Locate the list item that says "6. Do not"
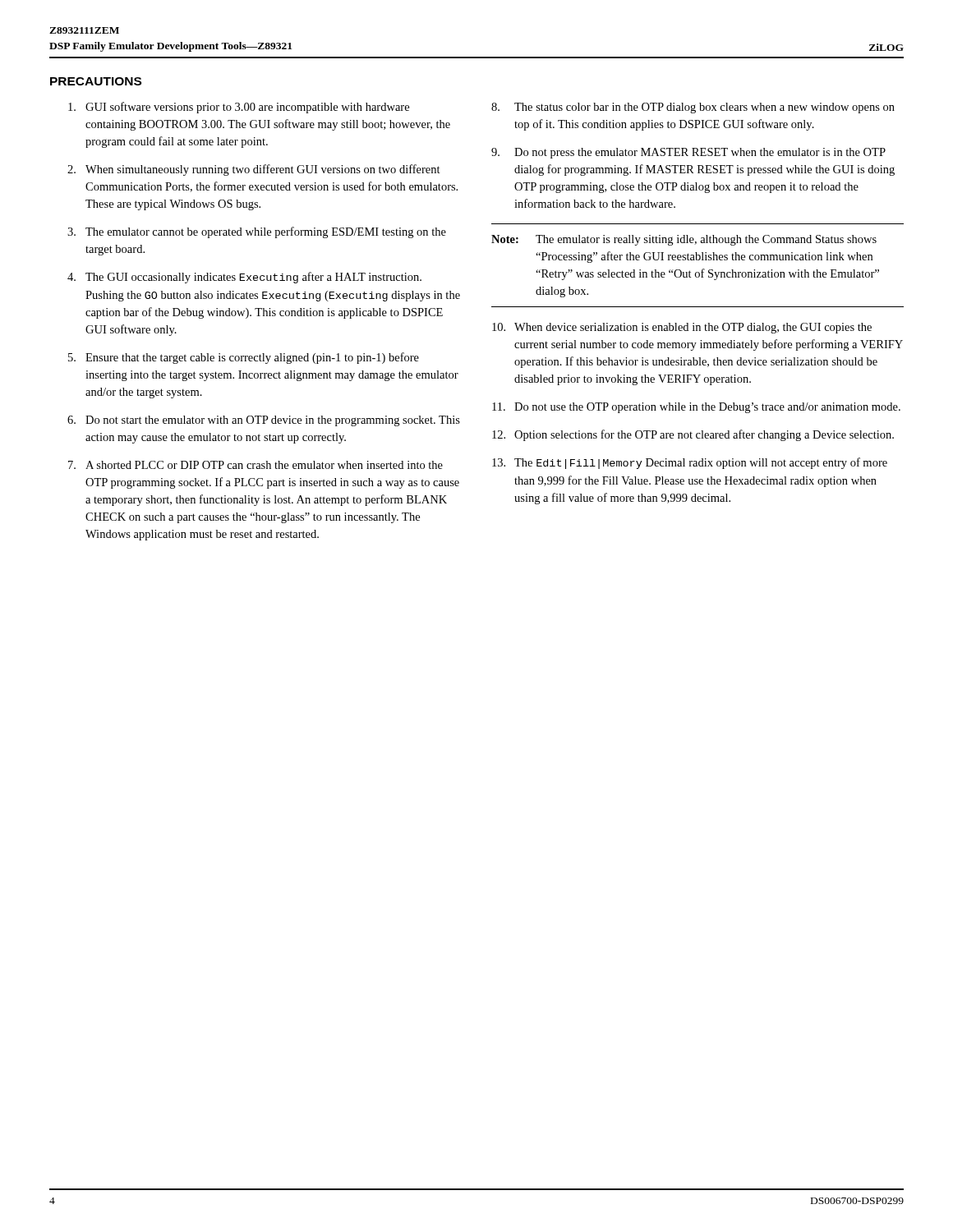The image size is (953, 1232). pos(265,429)
